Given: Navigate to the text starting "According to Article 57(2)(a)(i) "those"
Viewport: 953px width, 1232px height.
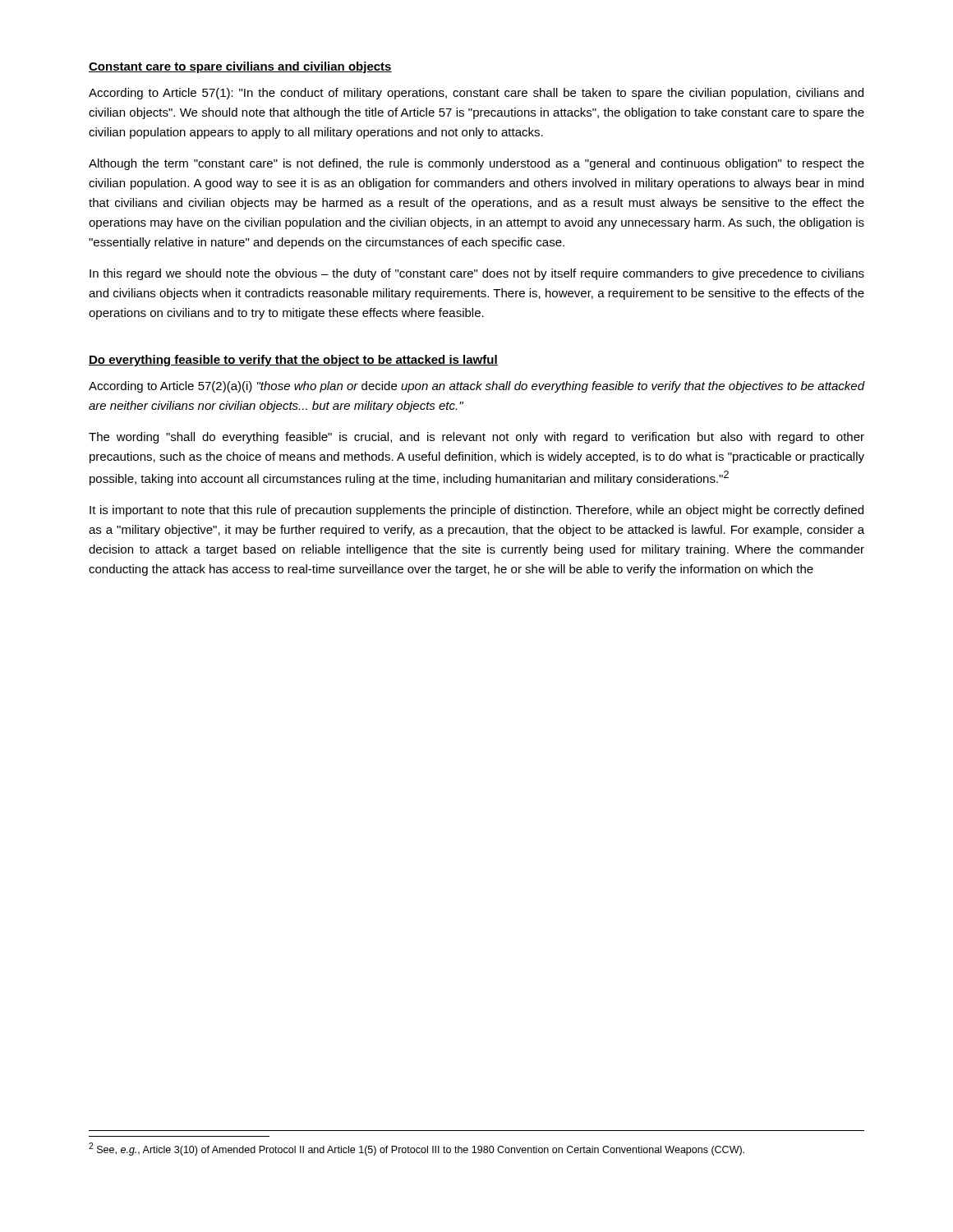Looking at the screenshot, I should [476, 395].
